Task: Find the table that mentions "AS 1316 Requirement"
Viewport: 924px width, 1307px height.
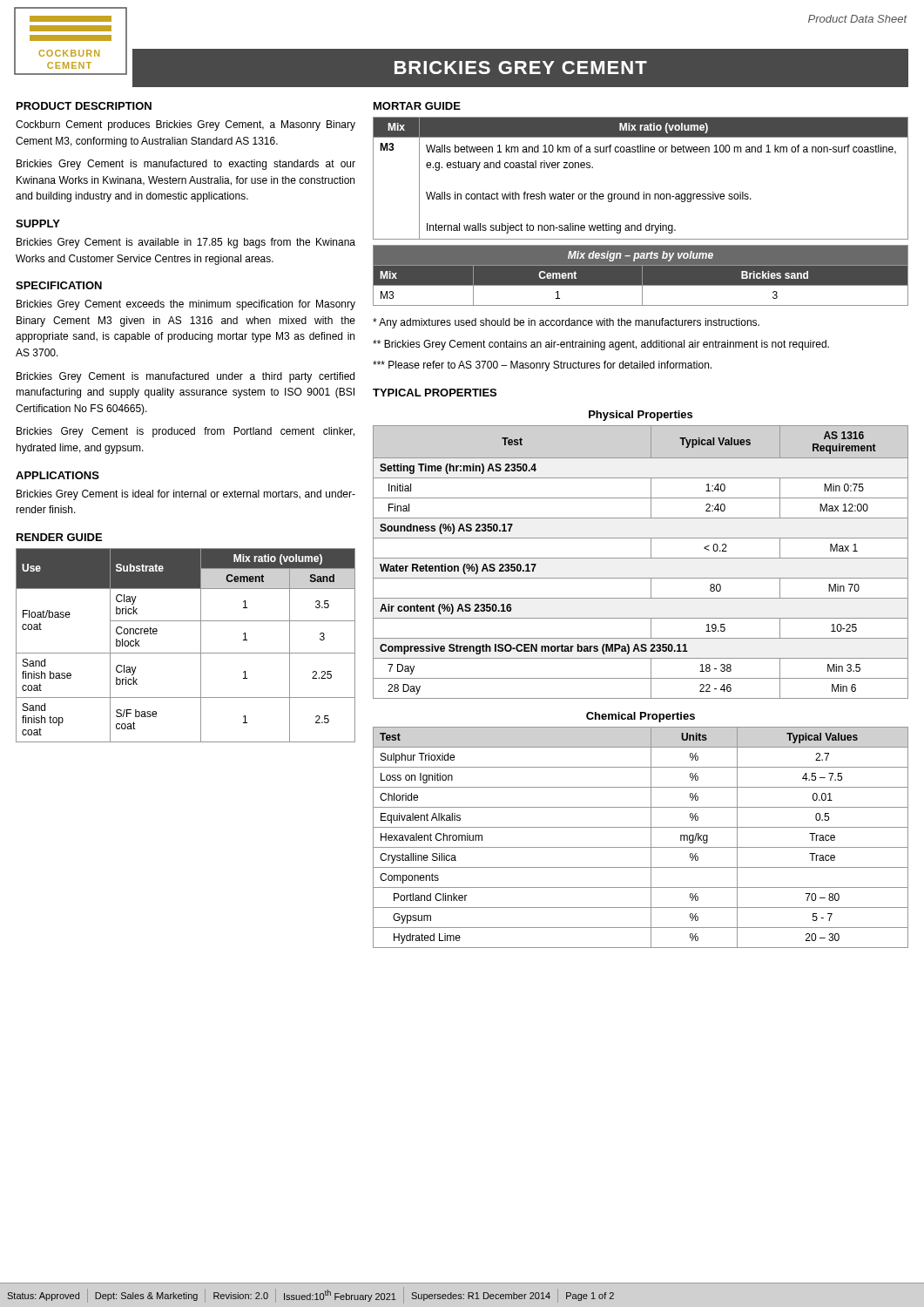Action: pos(641,562)
